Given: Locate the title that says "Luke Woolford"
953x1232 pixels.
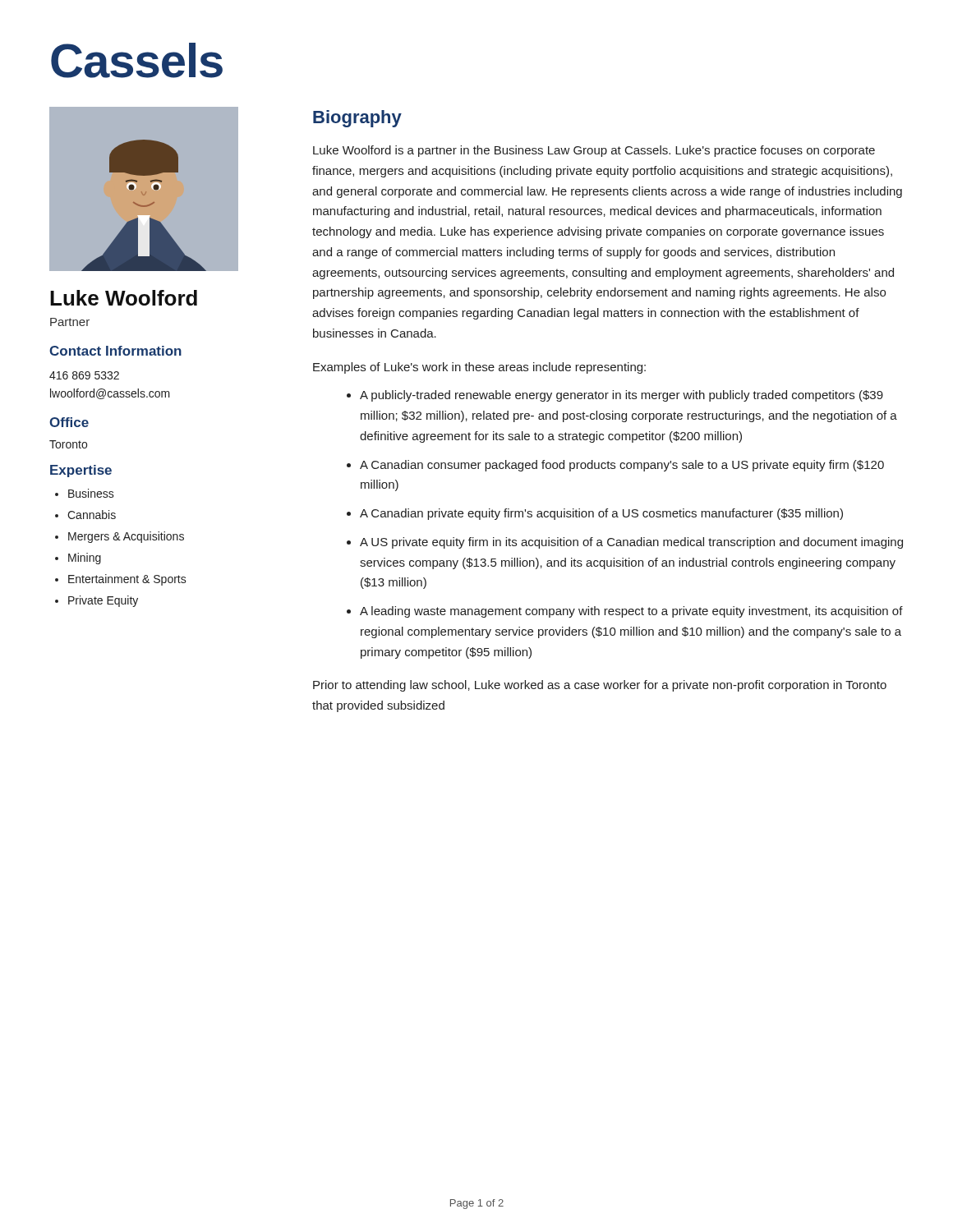Looking at the screenshot, I should 156,299.
